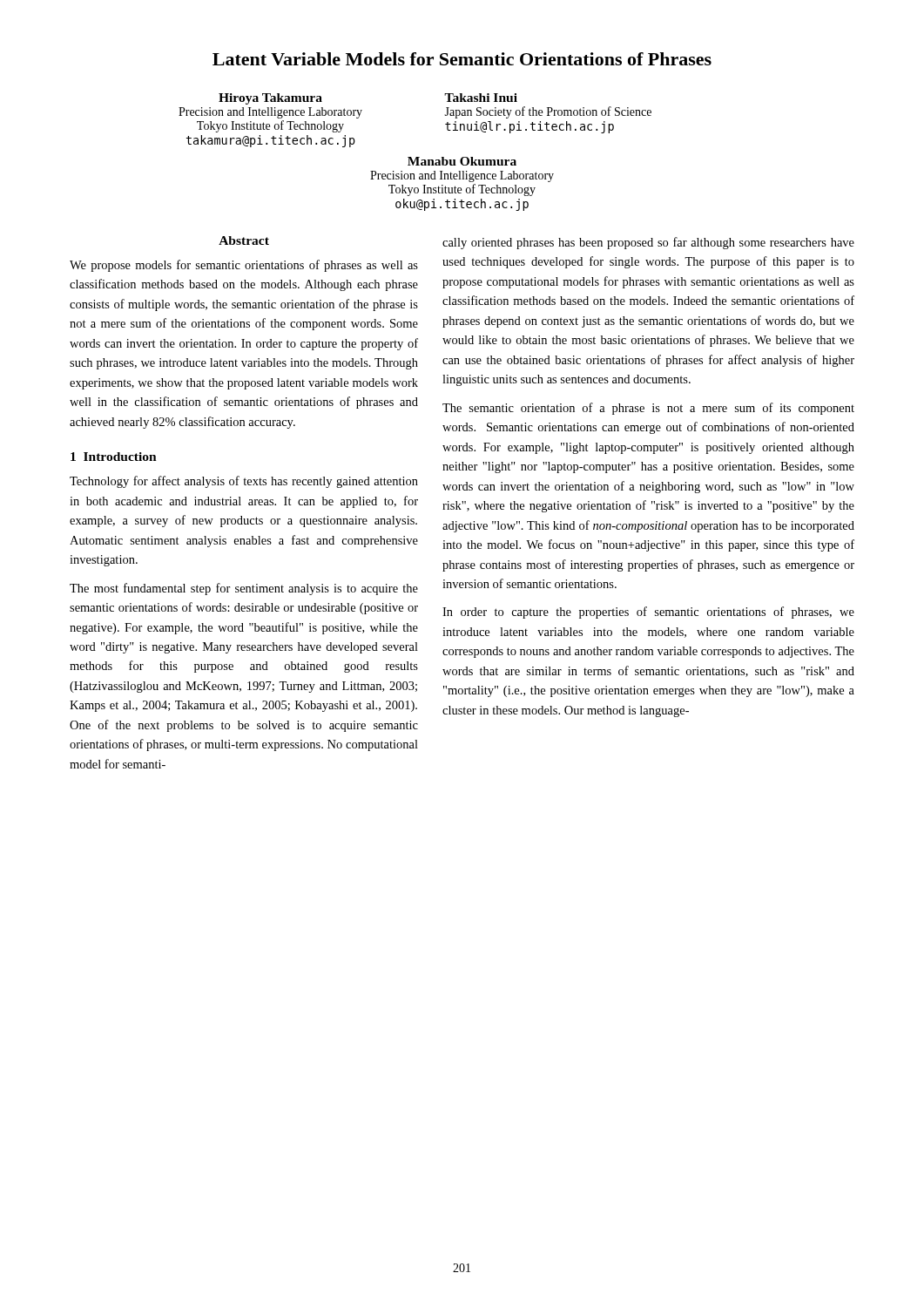Select the text block that reads "The semantic orientation of a phrase"
This screenshot has height=1307, width=924.
[x=648, y=496]
